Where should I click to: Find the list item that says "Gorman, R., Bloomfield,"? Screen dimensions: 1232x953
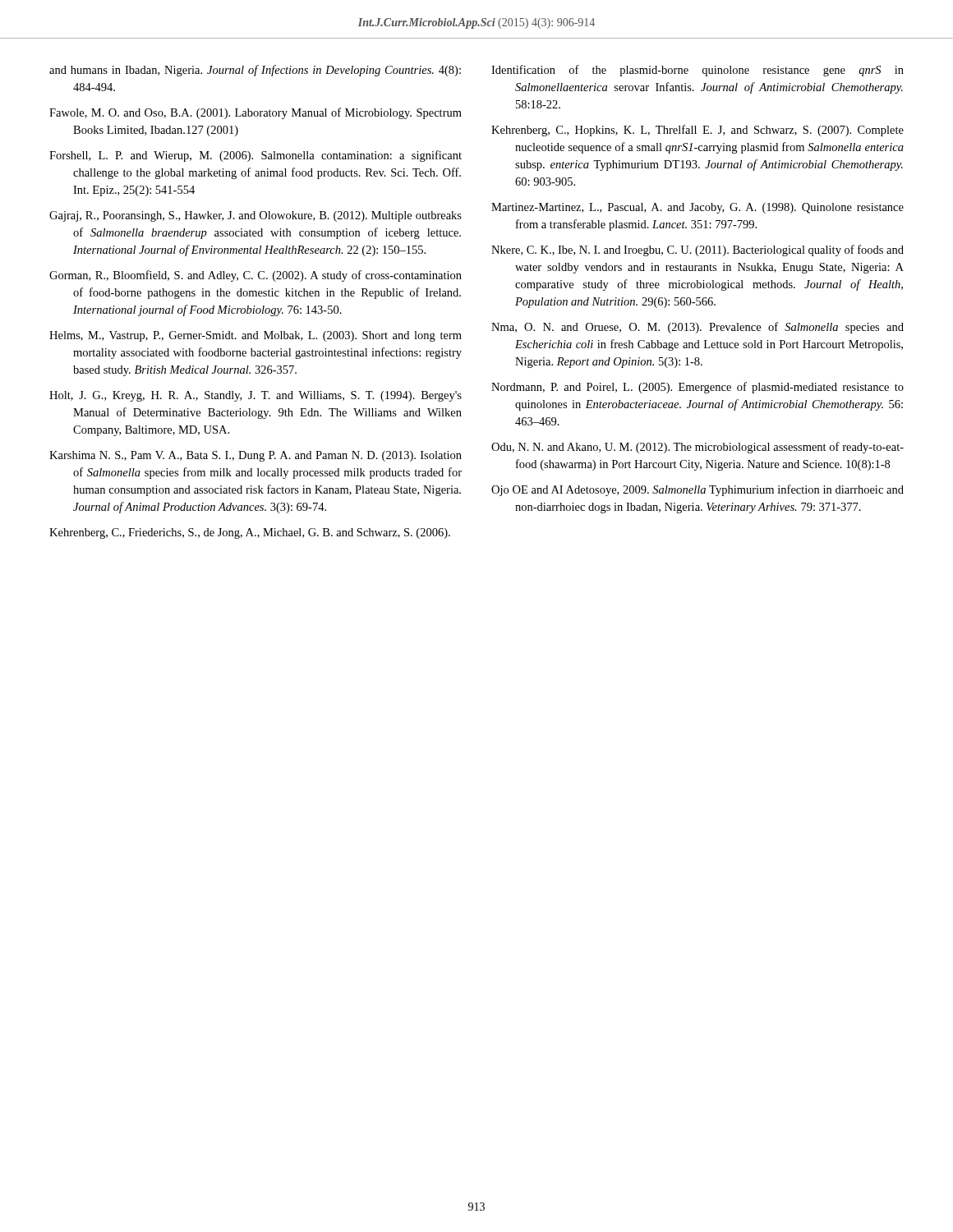[x=255, y=293]
